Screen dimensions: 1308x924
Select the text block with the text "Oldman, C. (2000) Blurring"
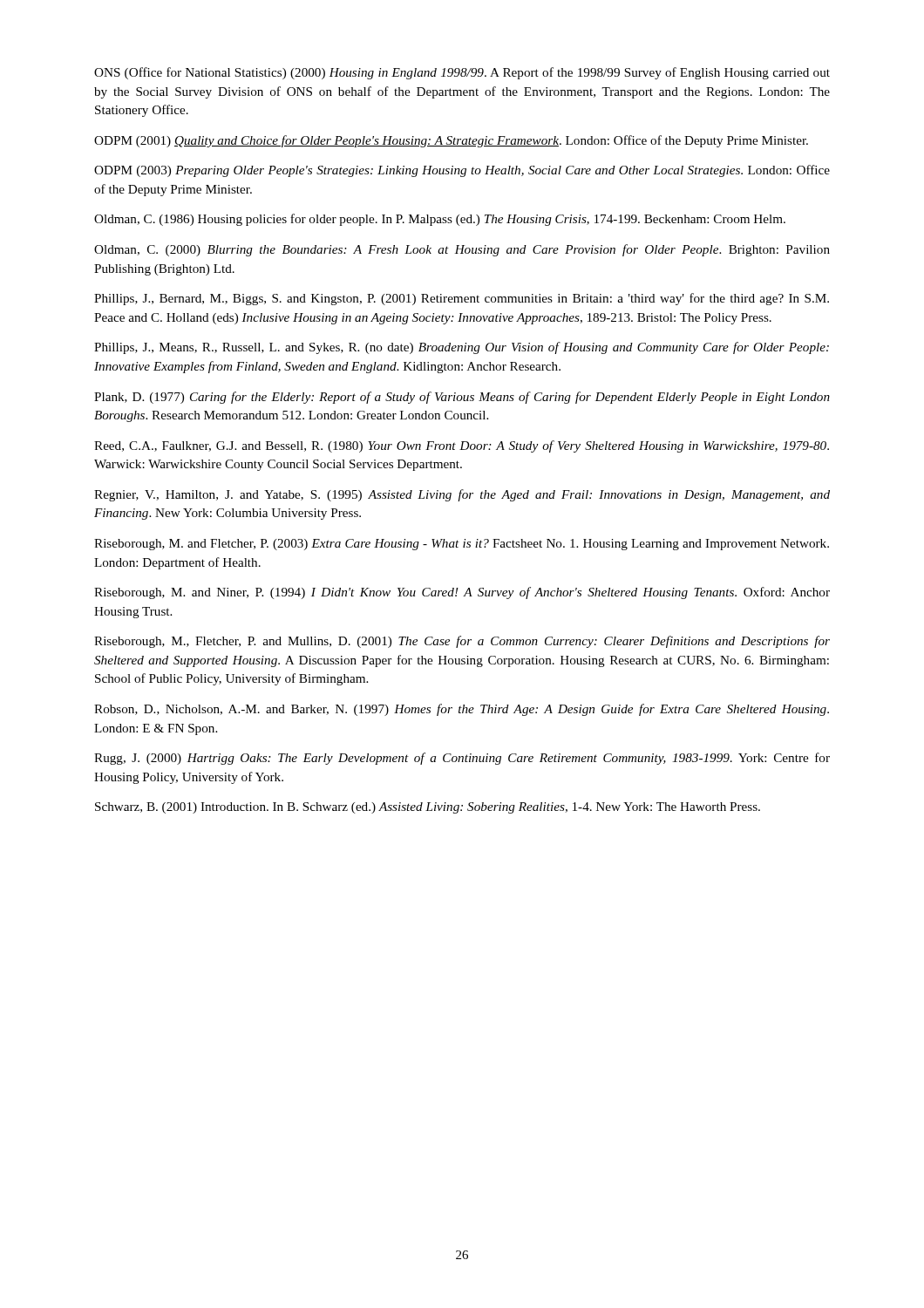(x=462, y=258)
